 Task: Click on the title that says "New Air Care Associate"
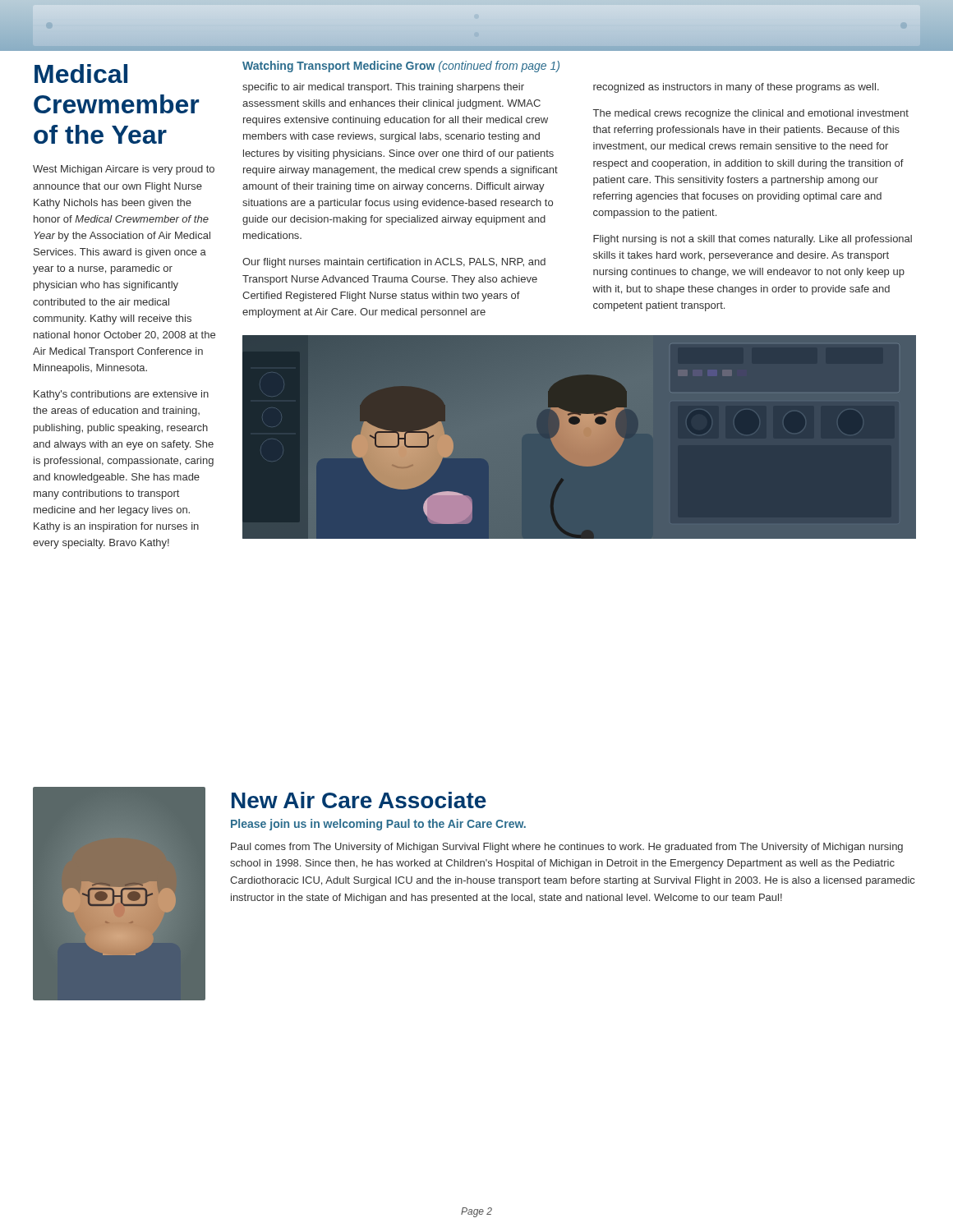(359, 800)
